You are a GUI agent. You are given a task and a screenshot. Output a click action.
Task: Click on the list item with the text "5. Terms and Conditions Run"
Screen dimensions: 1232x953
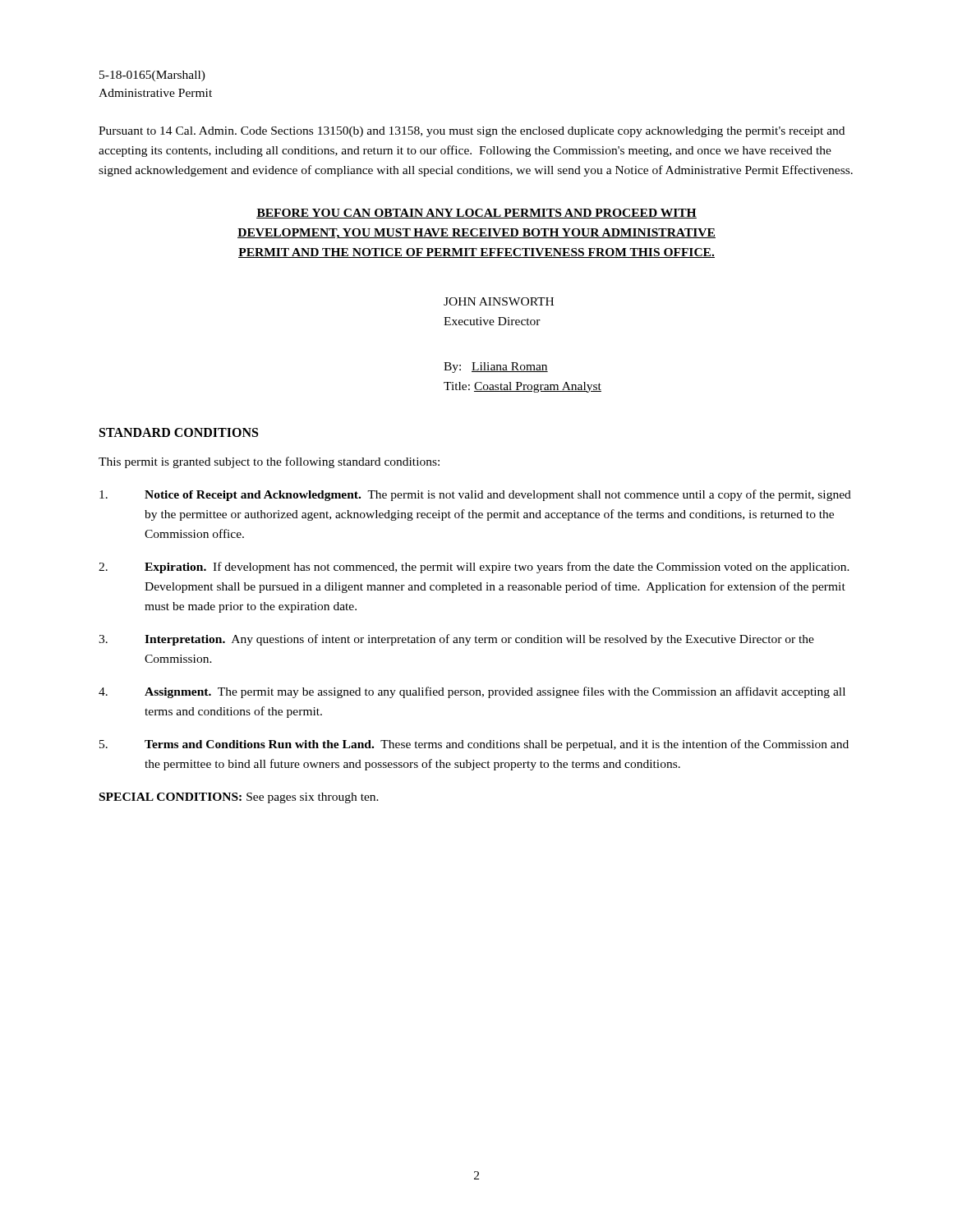click(x=476, y=754)
